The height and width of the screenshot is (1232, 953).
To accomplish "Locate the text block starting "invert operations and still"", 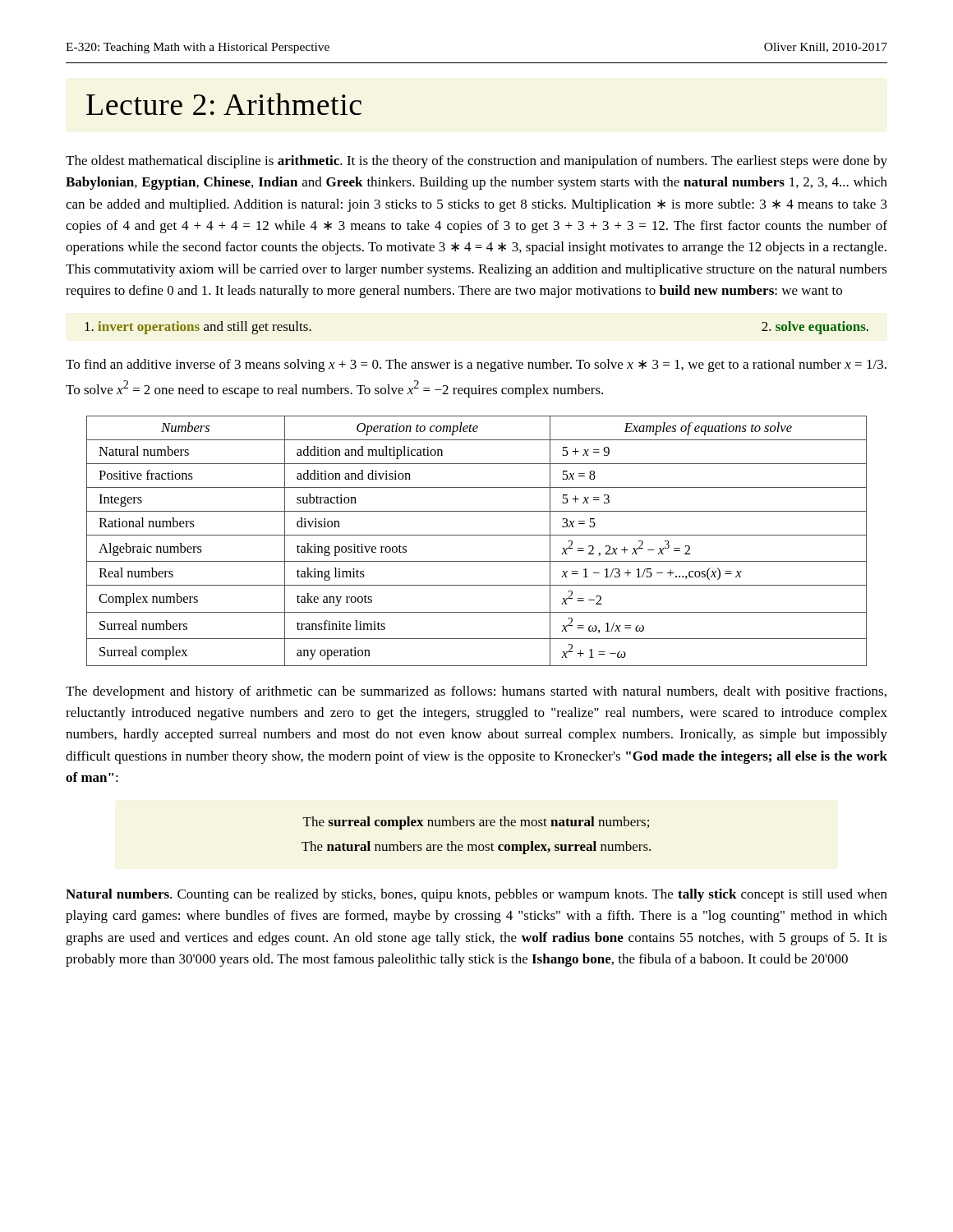I will 197,327.
